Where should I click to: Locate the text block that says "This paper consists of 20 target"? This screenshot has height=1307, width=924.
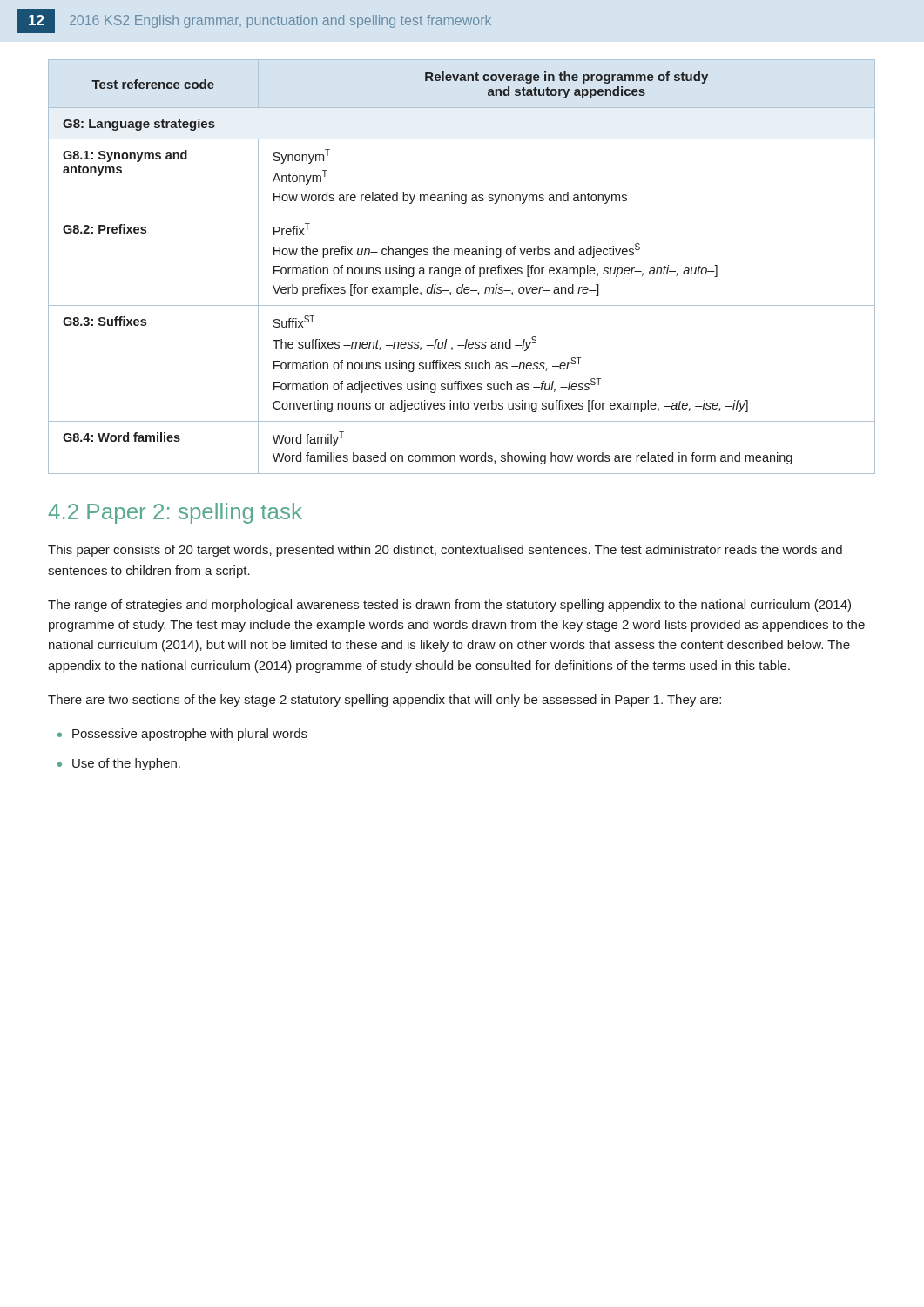coord(445,560)
